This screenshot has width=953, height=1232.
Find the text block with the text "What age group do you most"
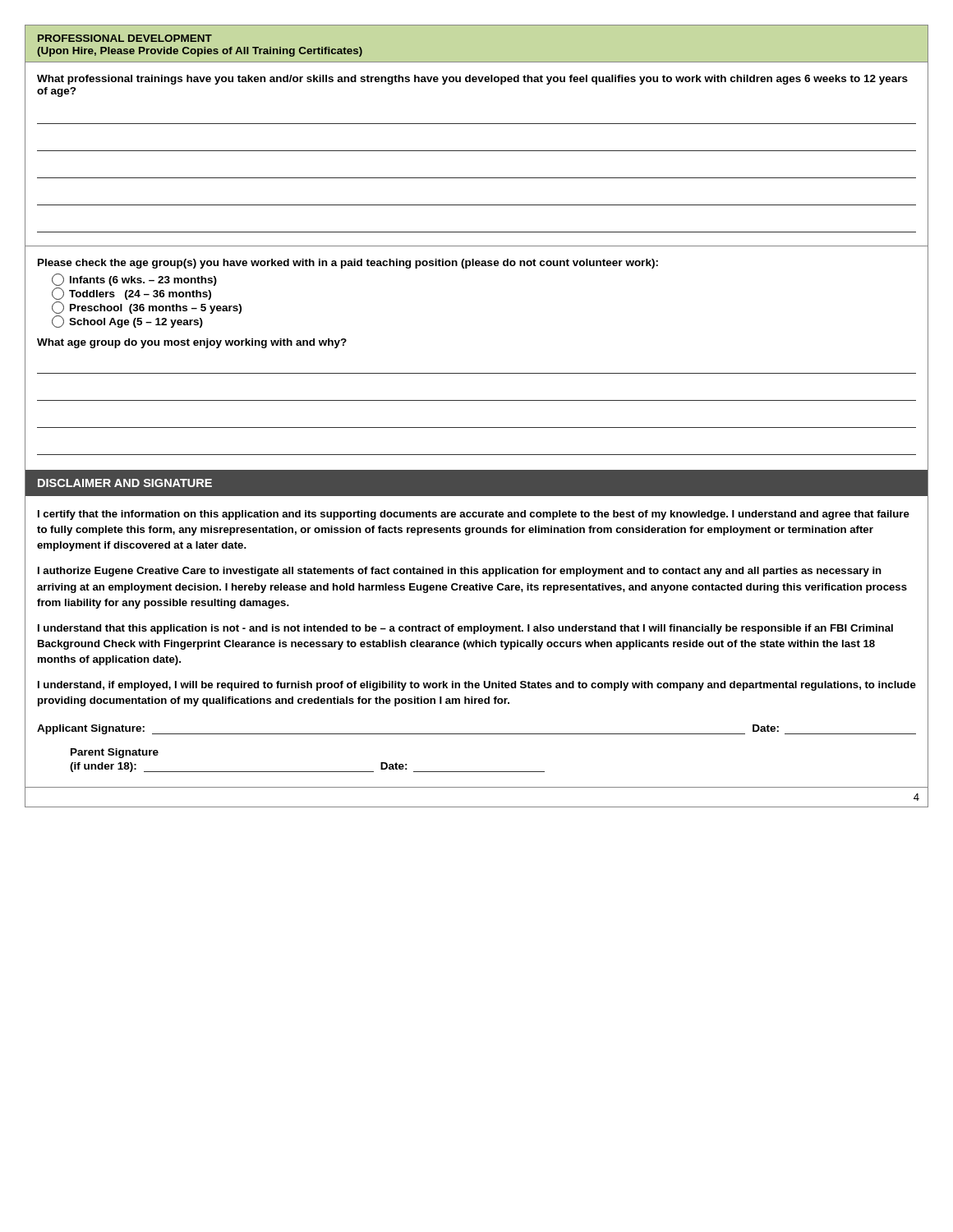click(x=192, y=342)
